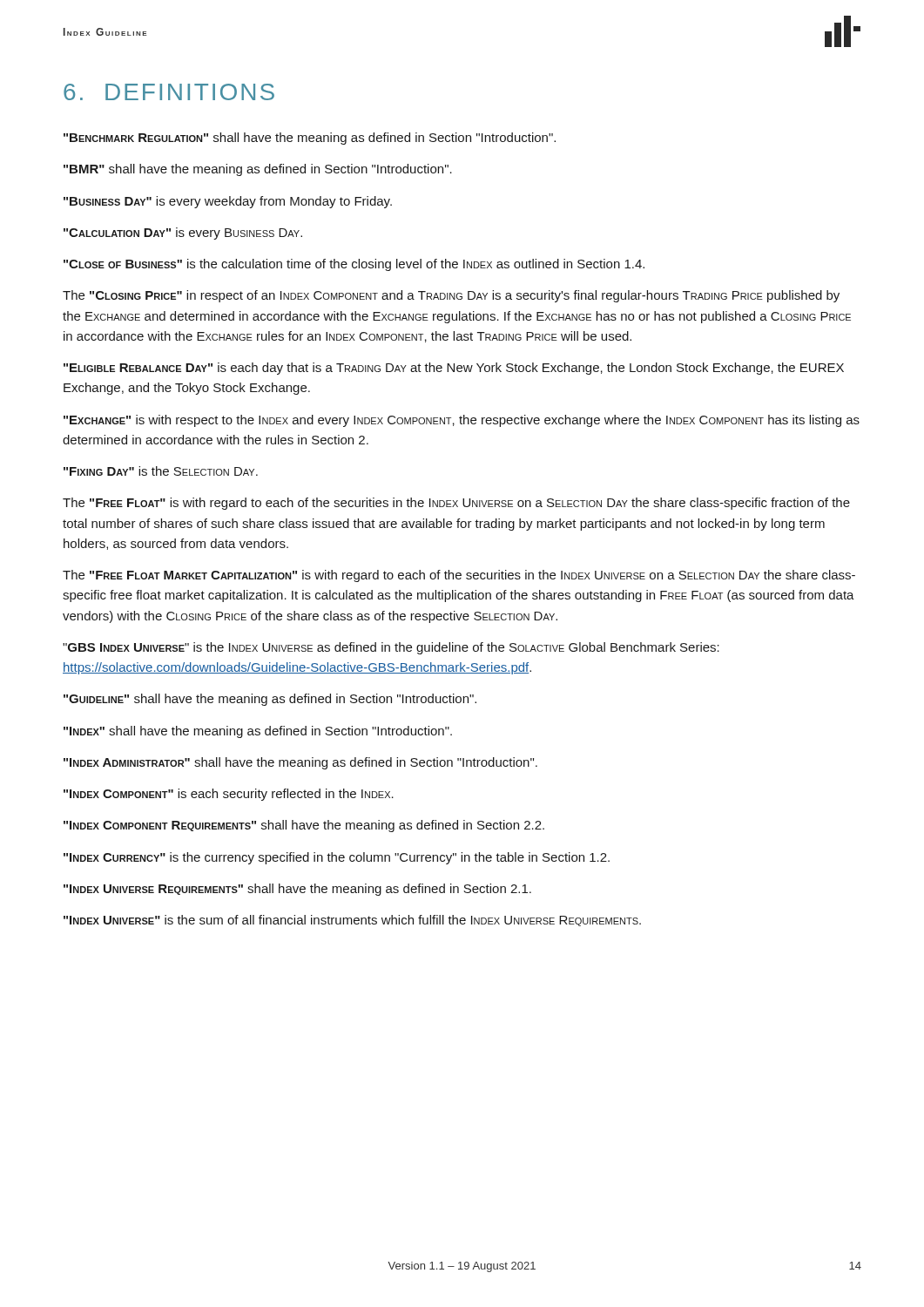Where is the passage that starts ""Index Component" is each security reflected in"?

pyautogui.click(x=229, y=795)
